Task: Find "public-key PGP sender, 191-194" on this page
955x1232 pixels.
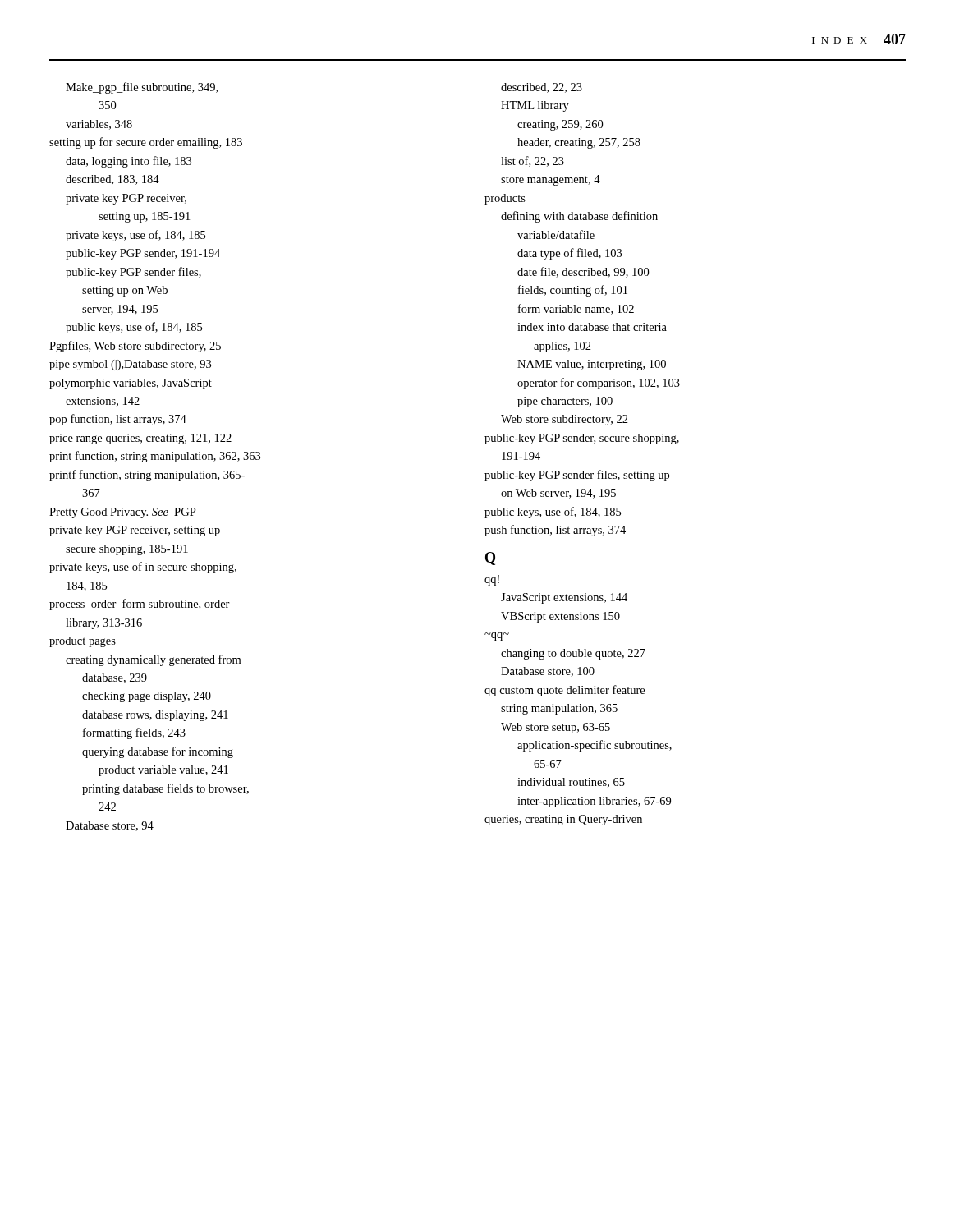Action: coord(143,253)
